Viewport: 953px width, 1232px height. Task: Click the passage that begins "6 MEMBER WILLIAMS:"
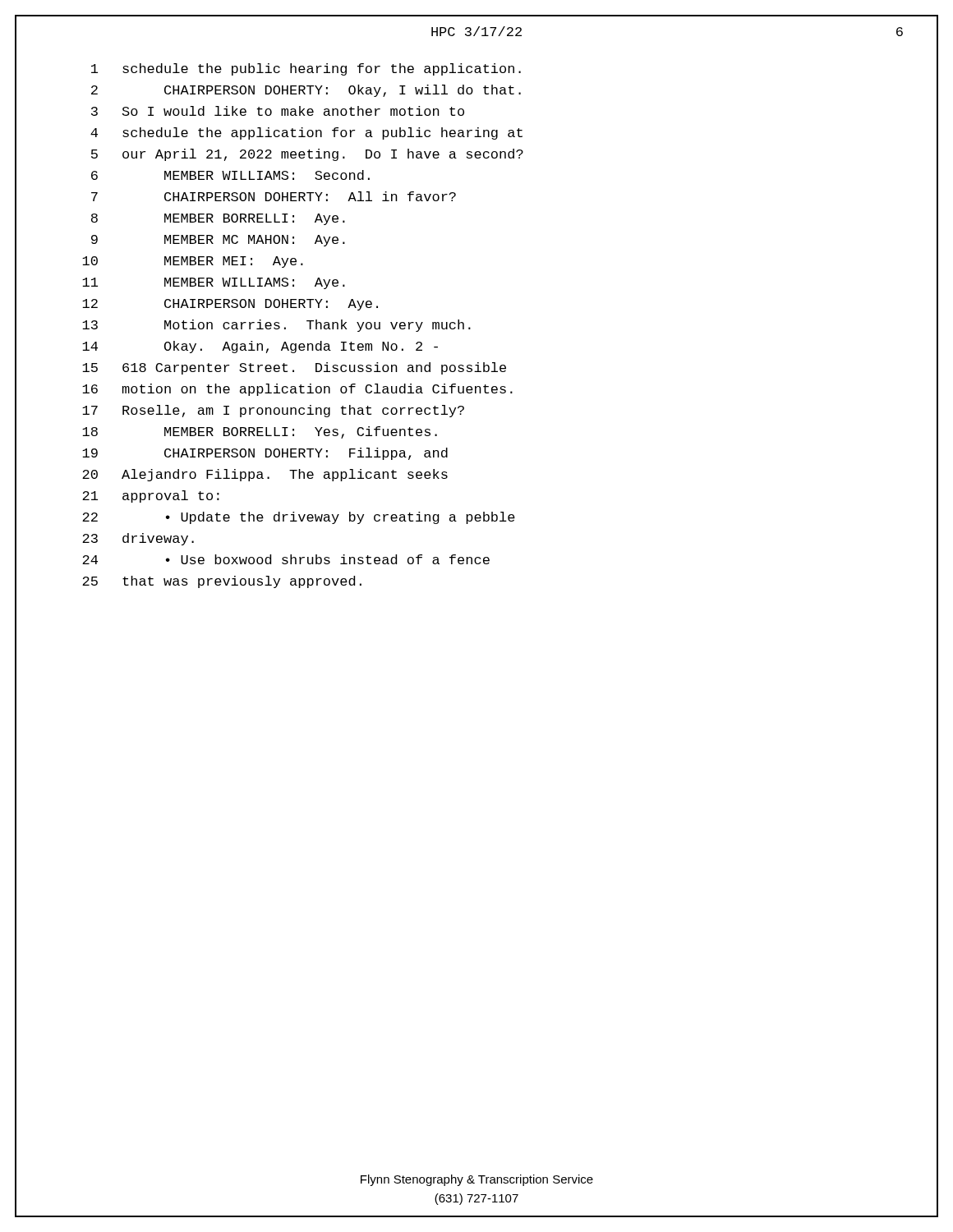(211, 176)
